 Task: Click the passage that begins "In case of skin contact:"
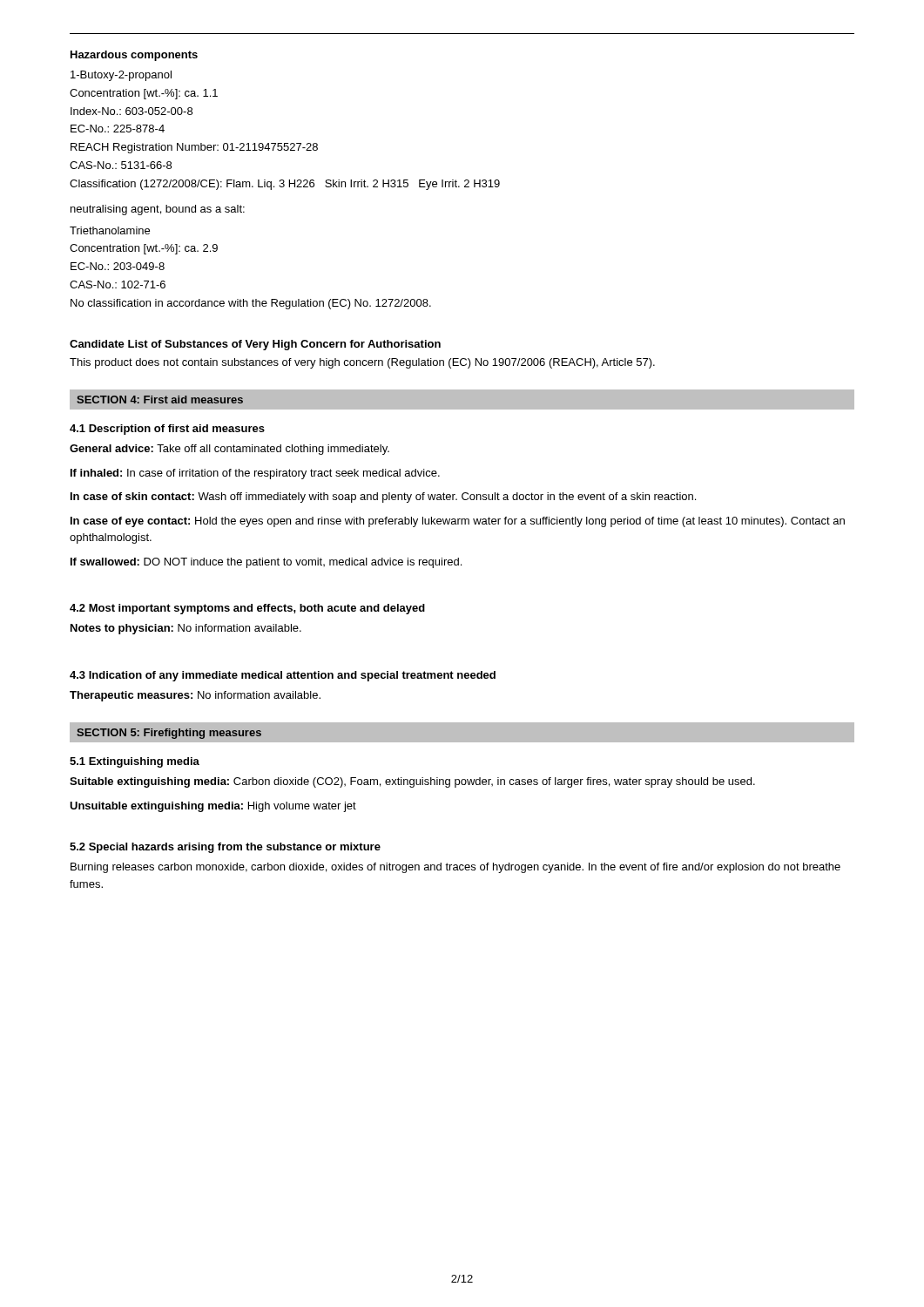click(383, 496)
